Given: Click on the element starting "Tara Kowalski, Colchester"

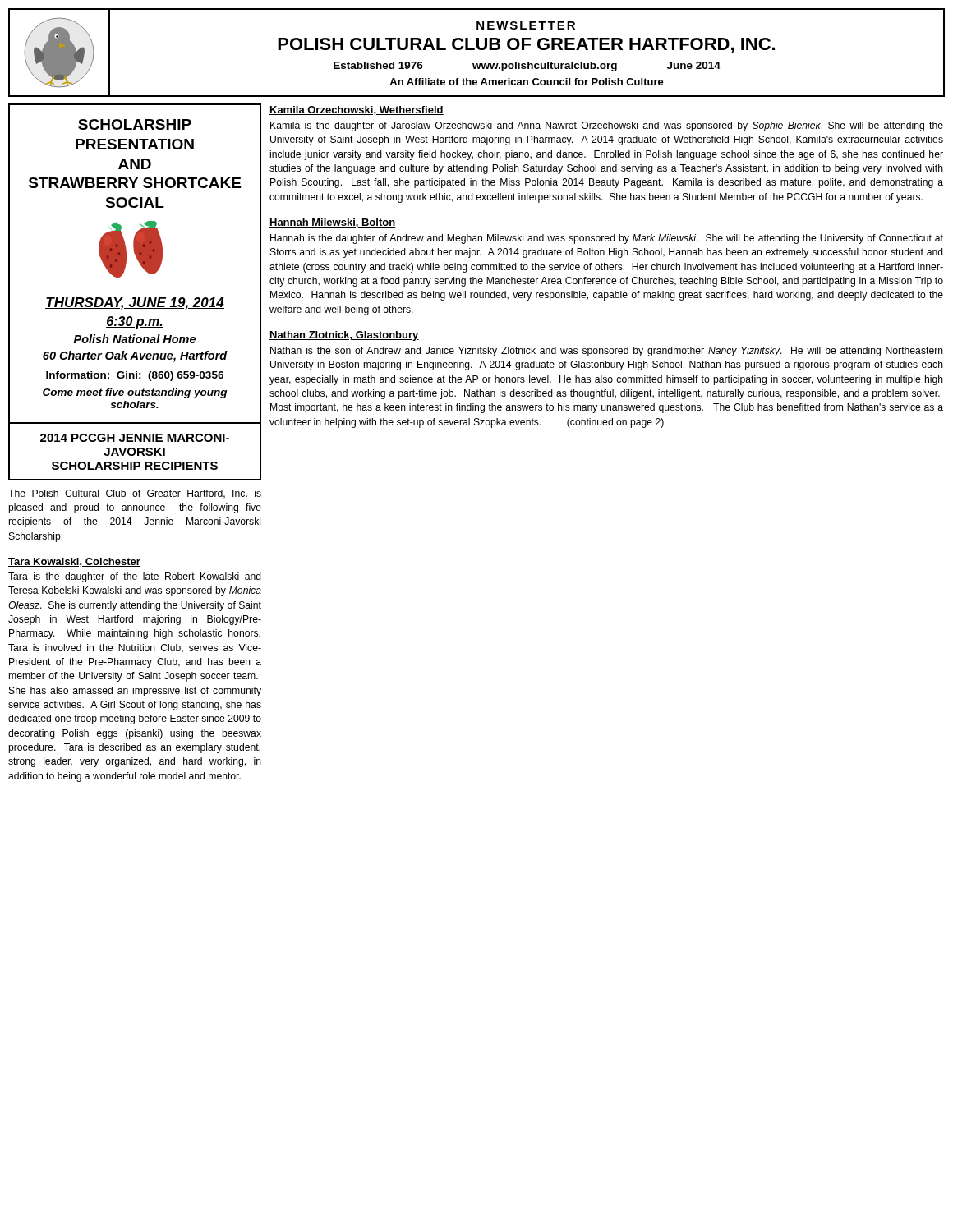Looking at the screenshot, I should (x=74, y=561).
